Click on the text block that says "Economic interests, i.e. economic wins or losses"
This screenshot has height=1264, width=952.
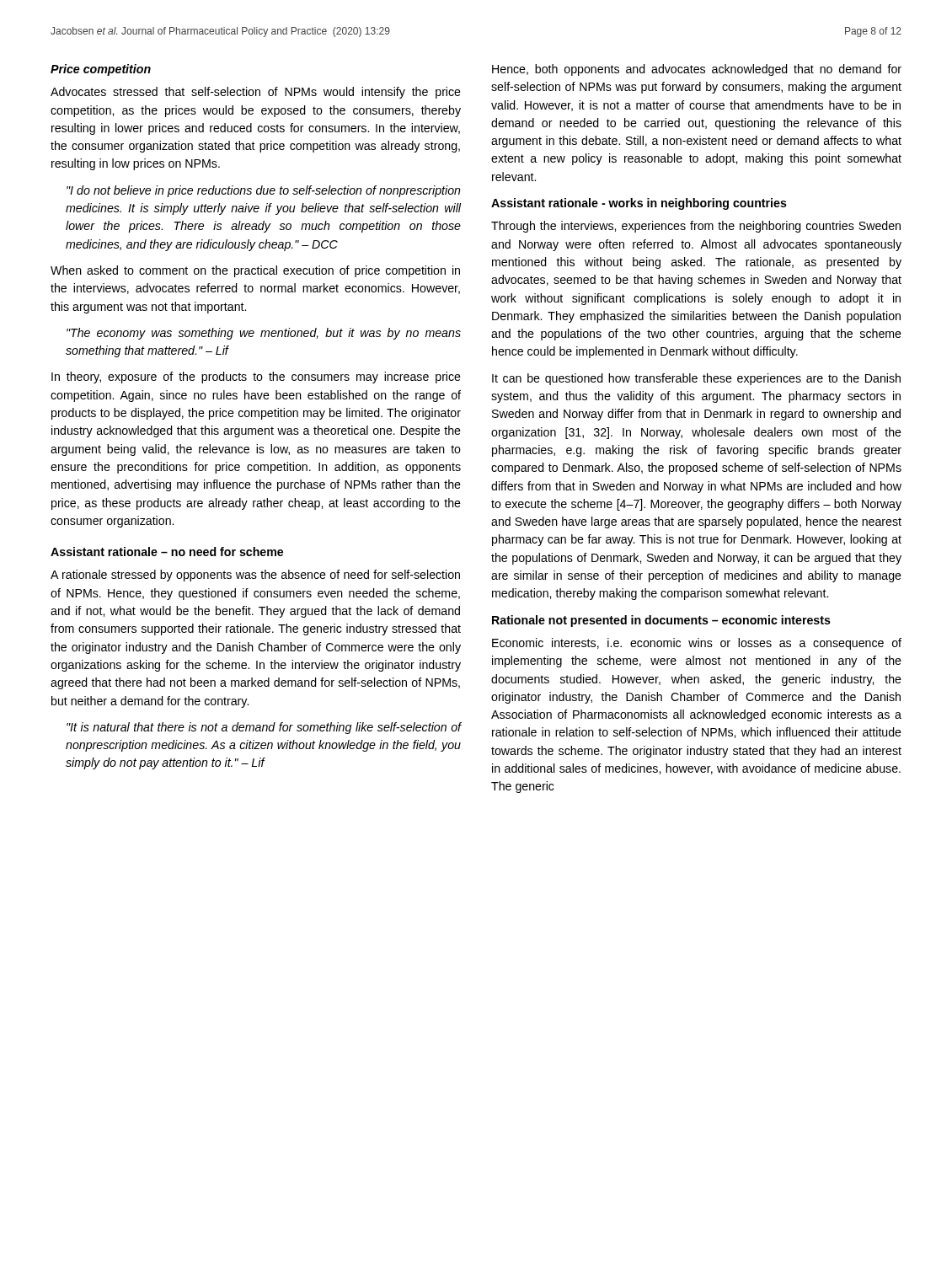pos(696,715)
